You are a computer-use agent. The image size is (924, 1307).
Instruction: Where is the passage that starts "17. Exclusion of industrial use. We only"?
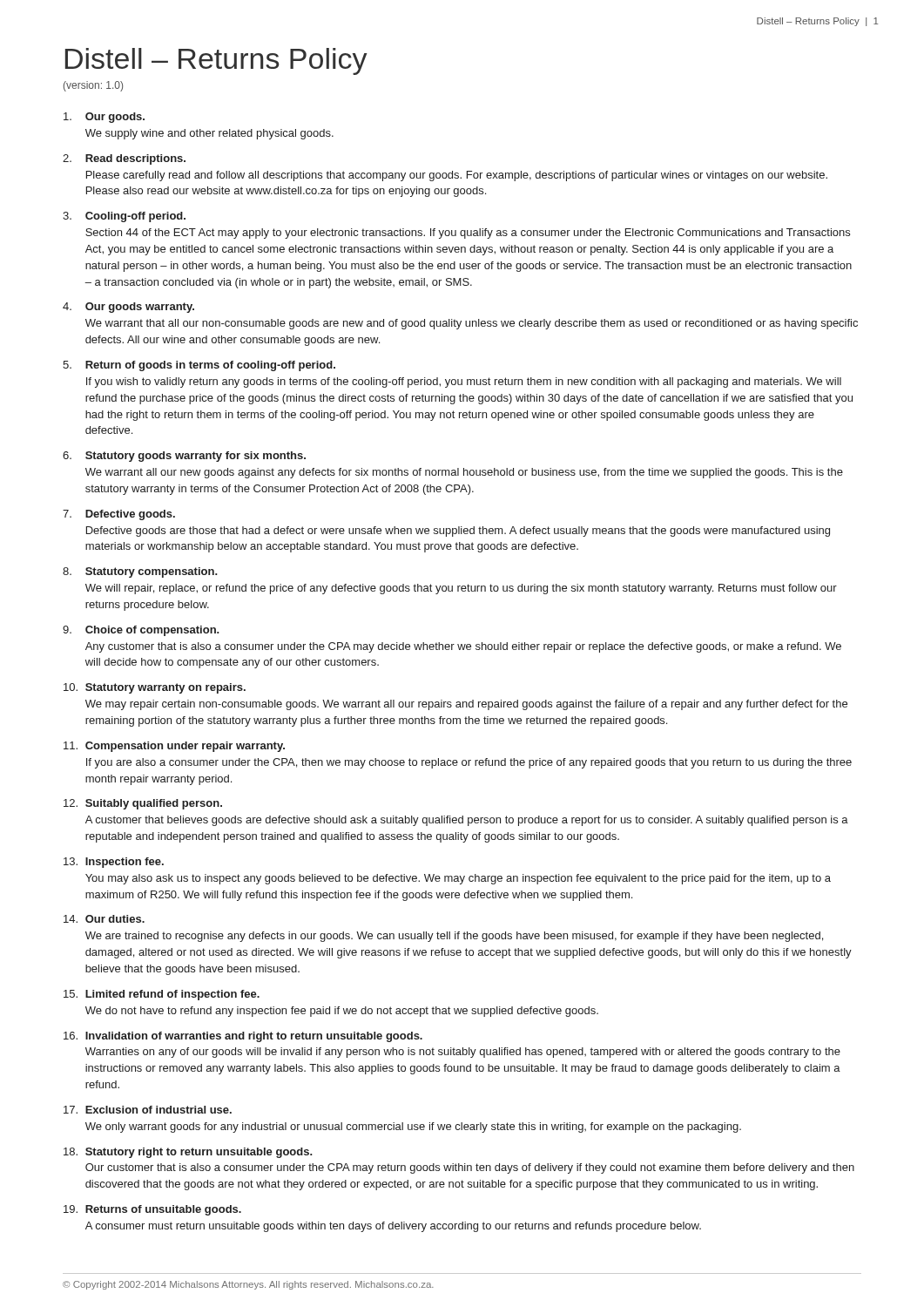point(461,1119)
